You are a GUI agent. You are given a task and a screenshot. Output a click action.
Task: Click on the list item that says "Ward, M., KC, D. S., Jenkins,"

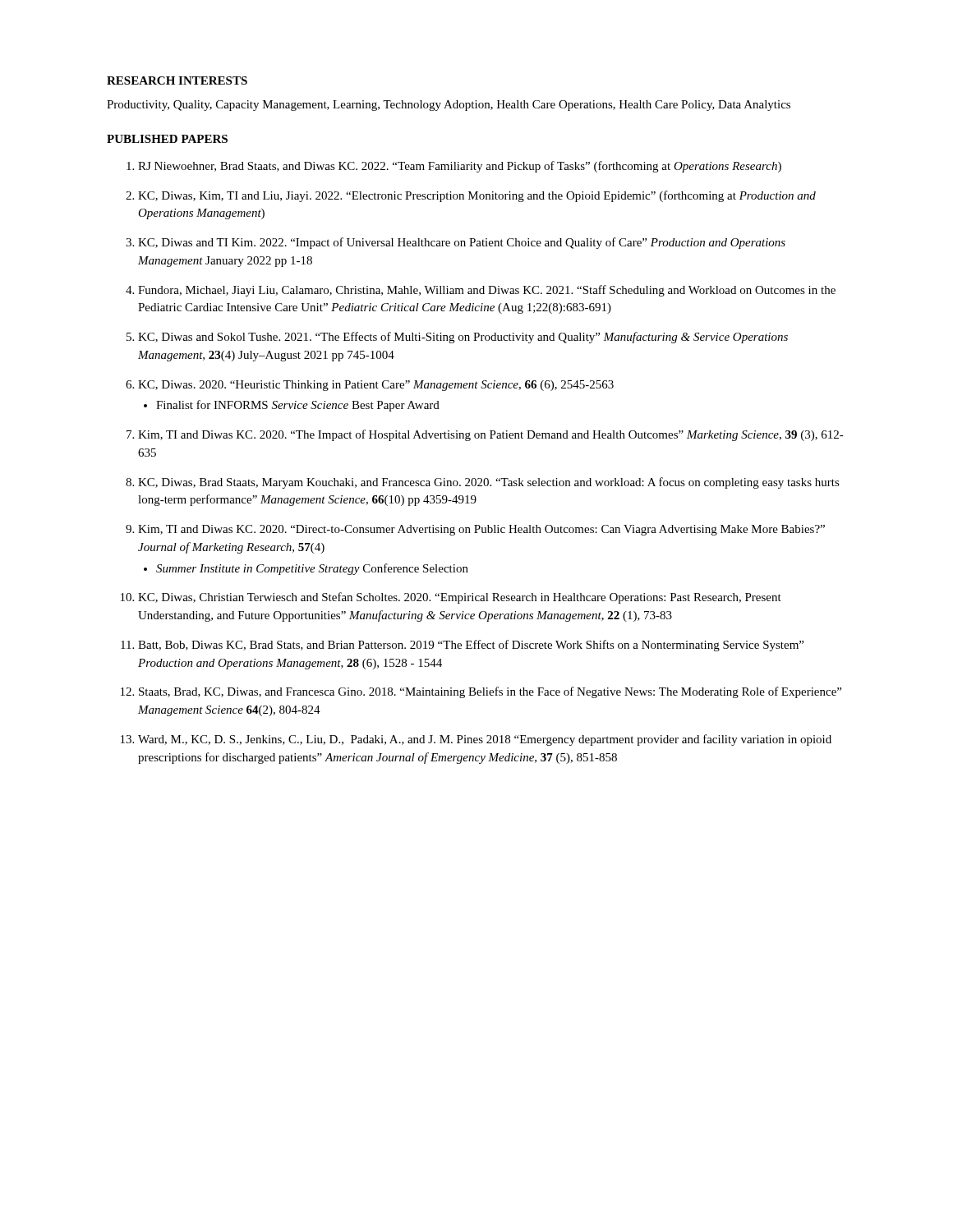tap(492, 749)
